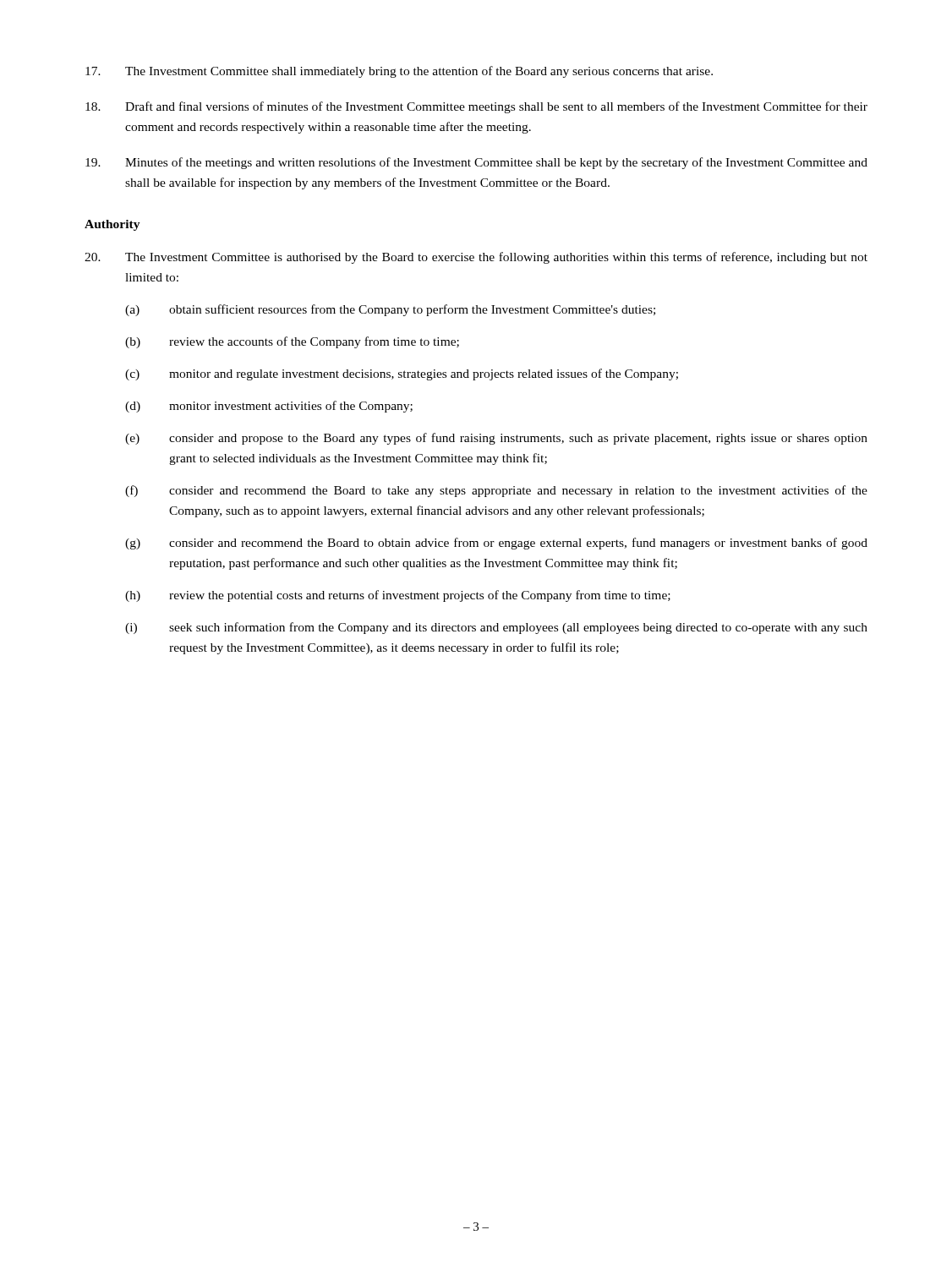
Task: Locate the block of text that opens with "(i) seek such information"
Action: pyautogui.click(x=496, y=638)
